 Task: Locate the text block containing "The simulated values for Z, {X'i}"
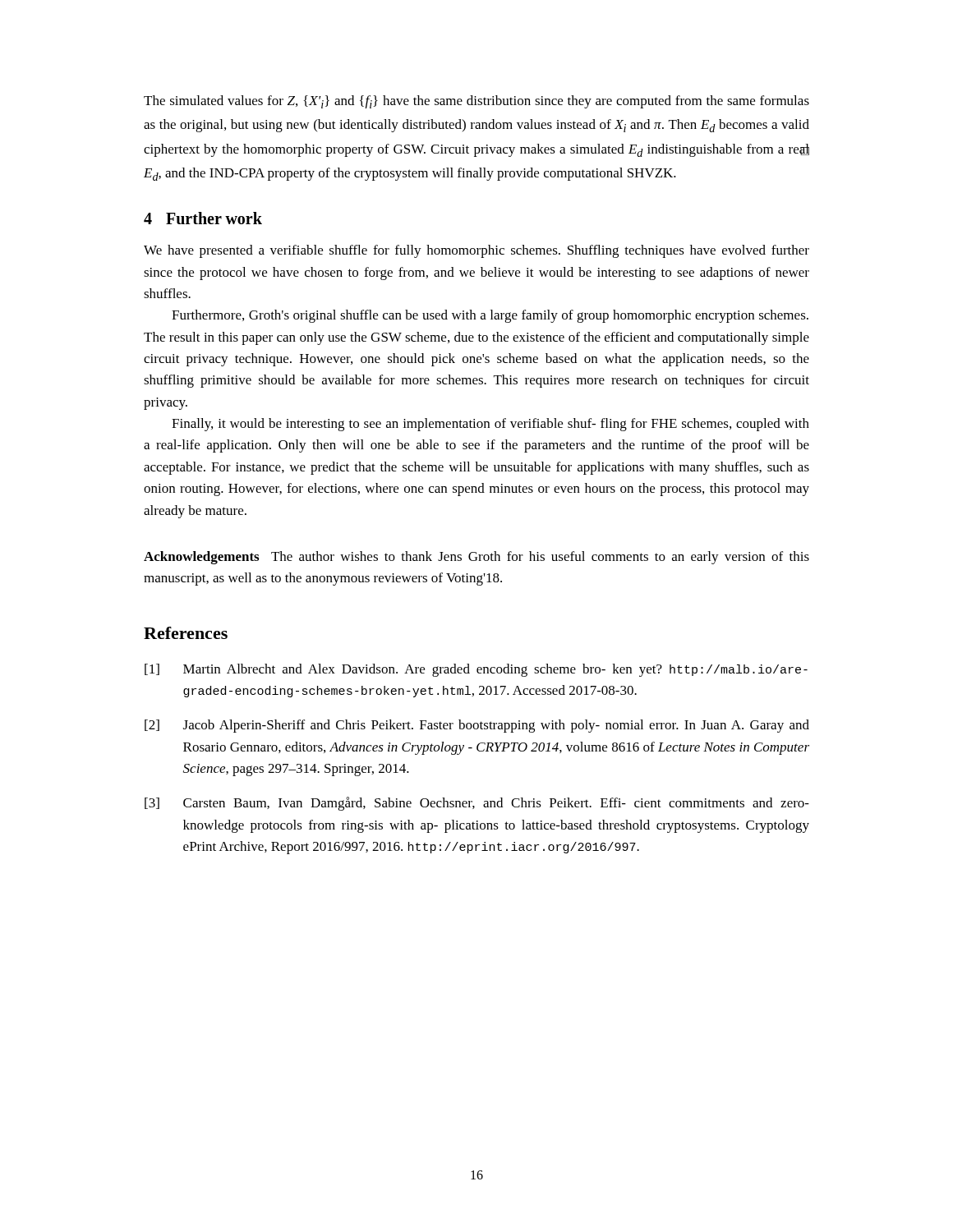(x=476, y=139)
